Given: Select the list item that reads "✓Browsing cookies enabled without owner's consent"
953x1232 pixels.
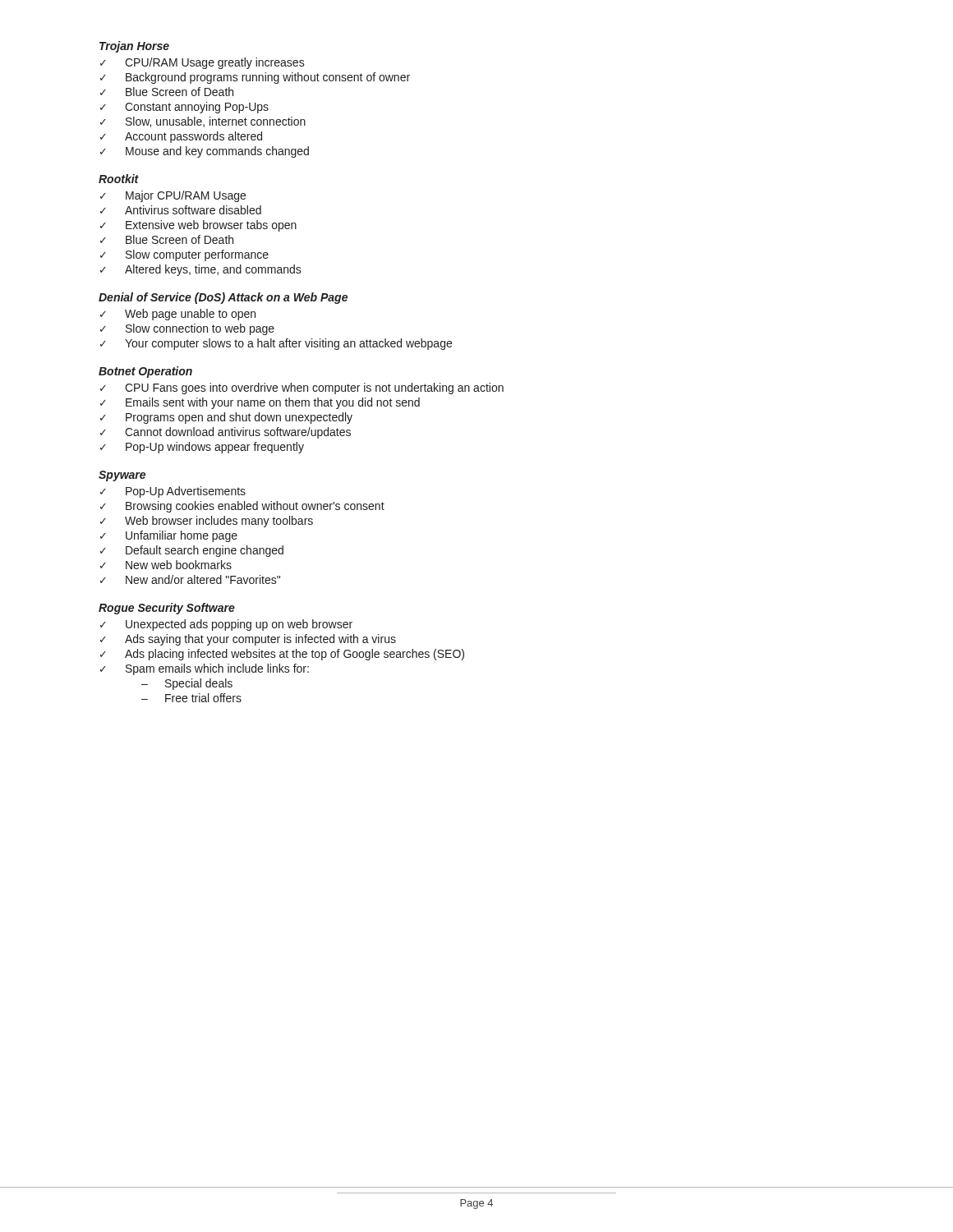Looking at the screenshot, I should click(241, 506).
